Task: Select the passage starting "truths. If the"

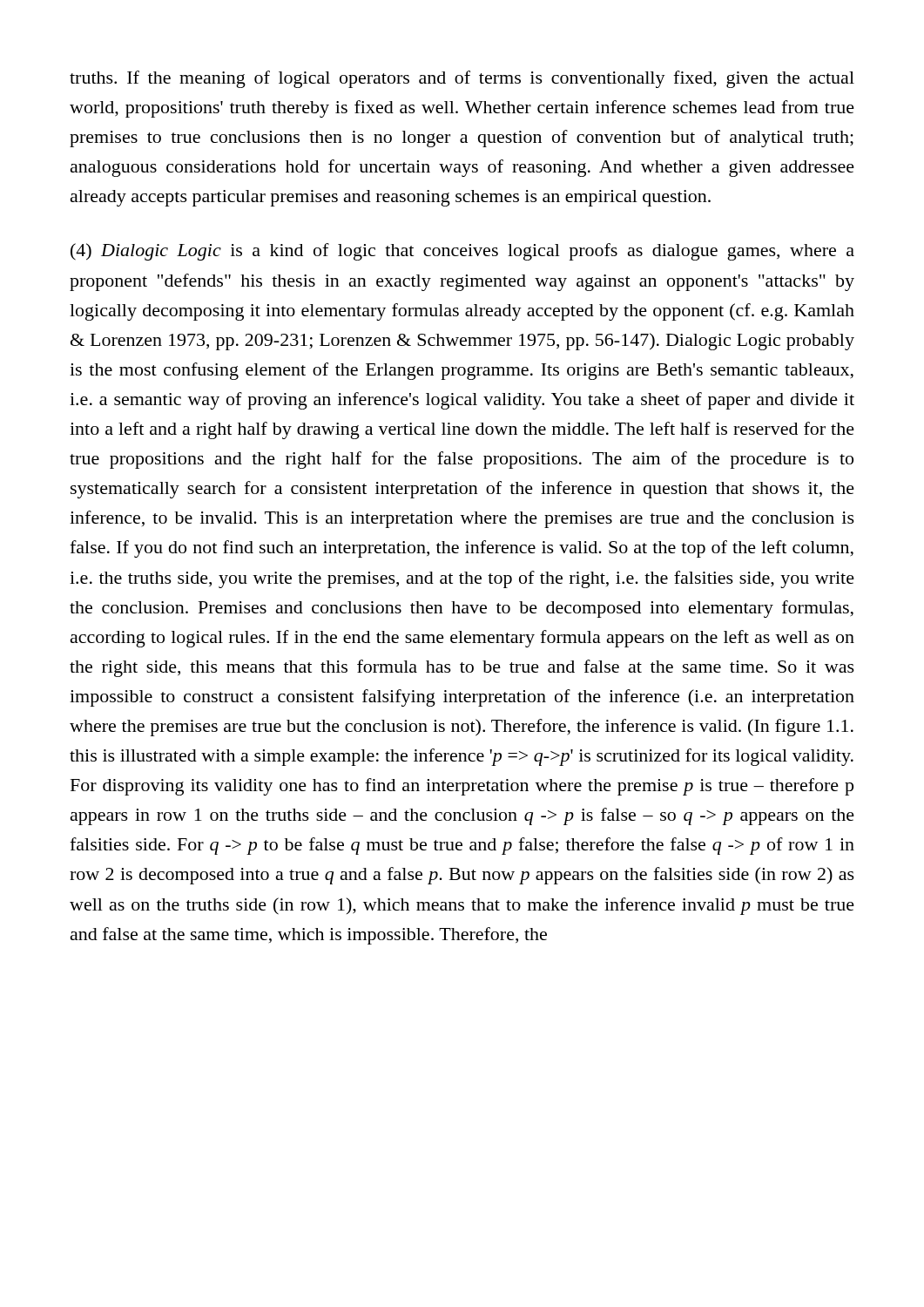Action: coord(462,137)
